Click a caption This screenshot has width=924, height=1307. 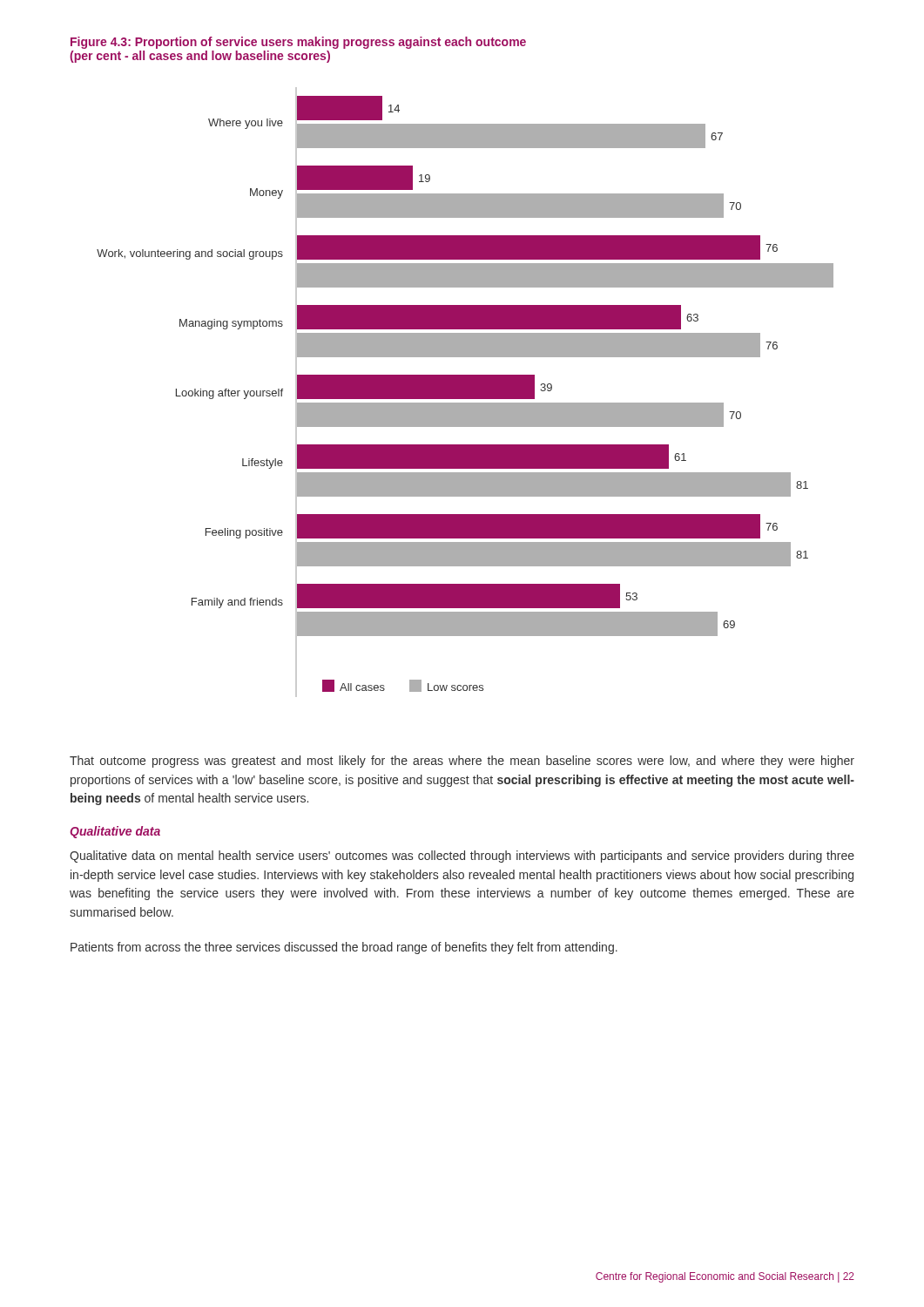(298, 49)
